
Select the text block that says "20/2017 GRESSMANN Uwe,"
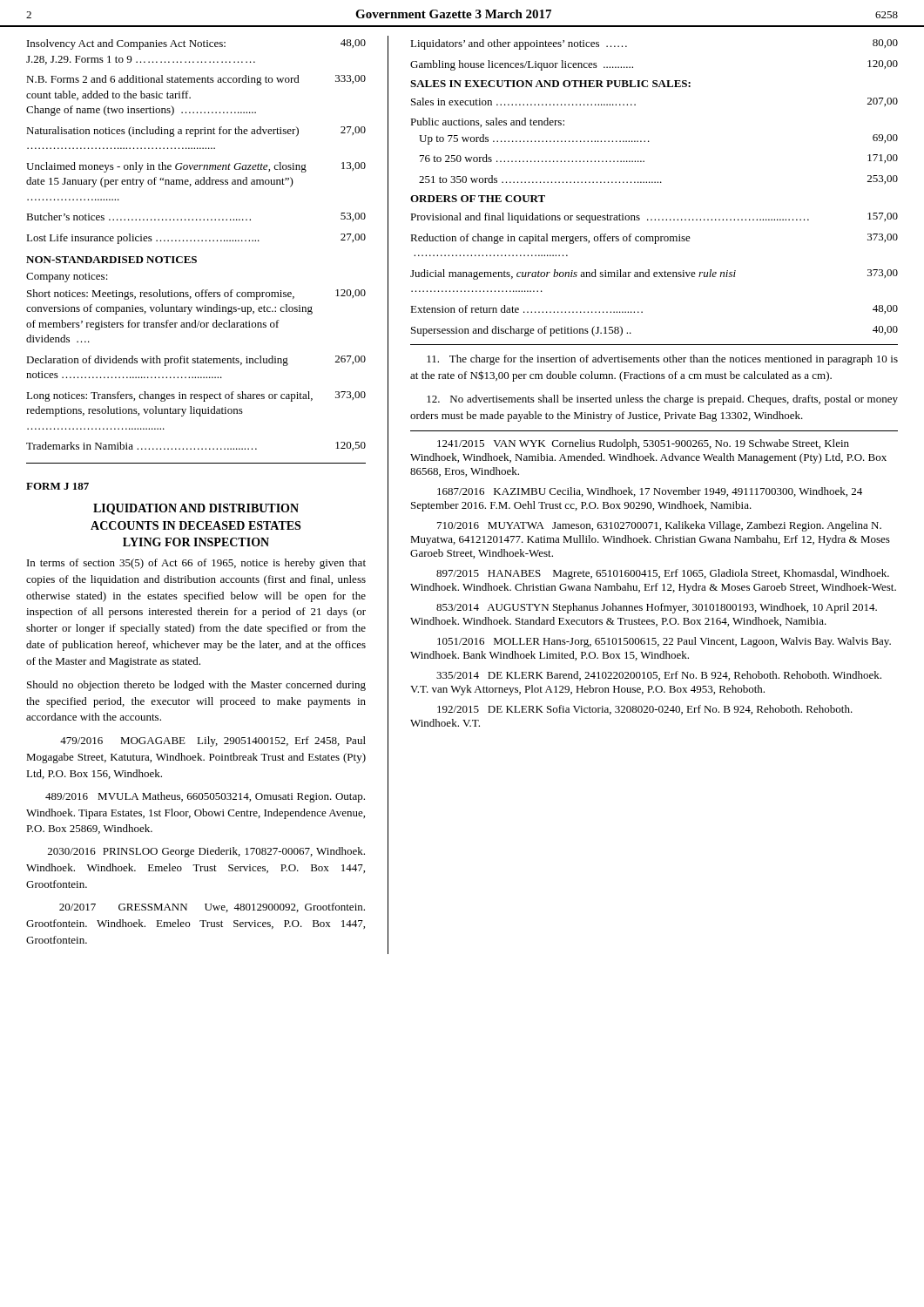196,923
